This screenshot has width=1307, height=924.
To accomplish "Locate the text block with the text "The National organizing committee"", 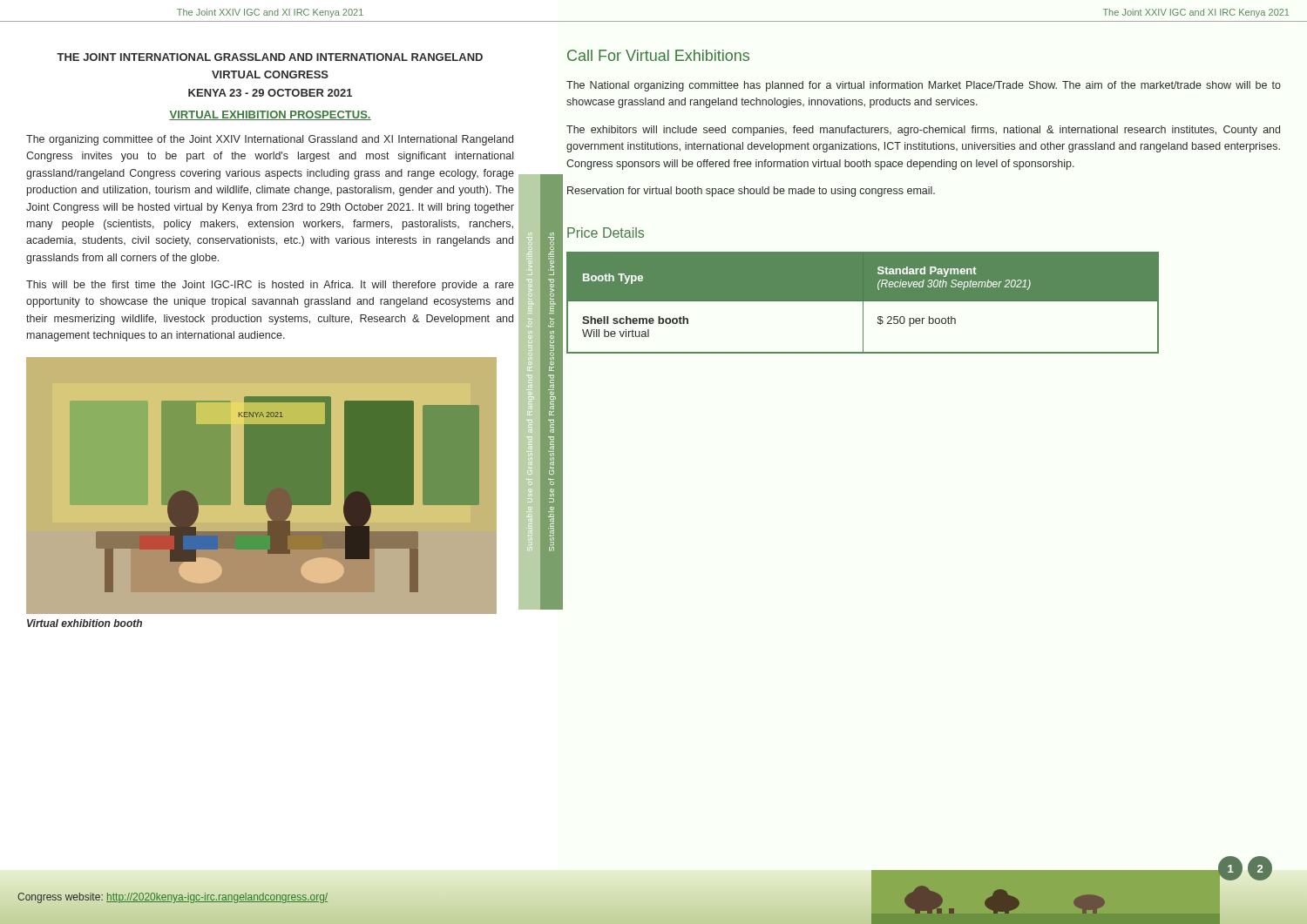I will click(x=924, y=94).
